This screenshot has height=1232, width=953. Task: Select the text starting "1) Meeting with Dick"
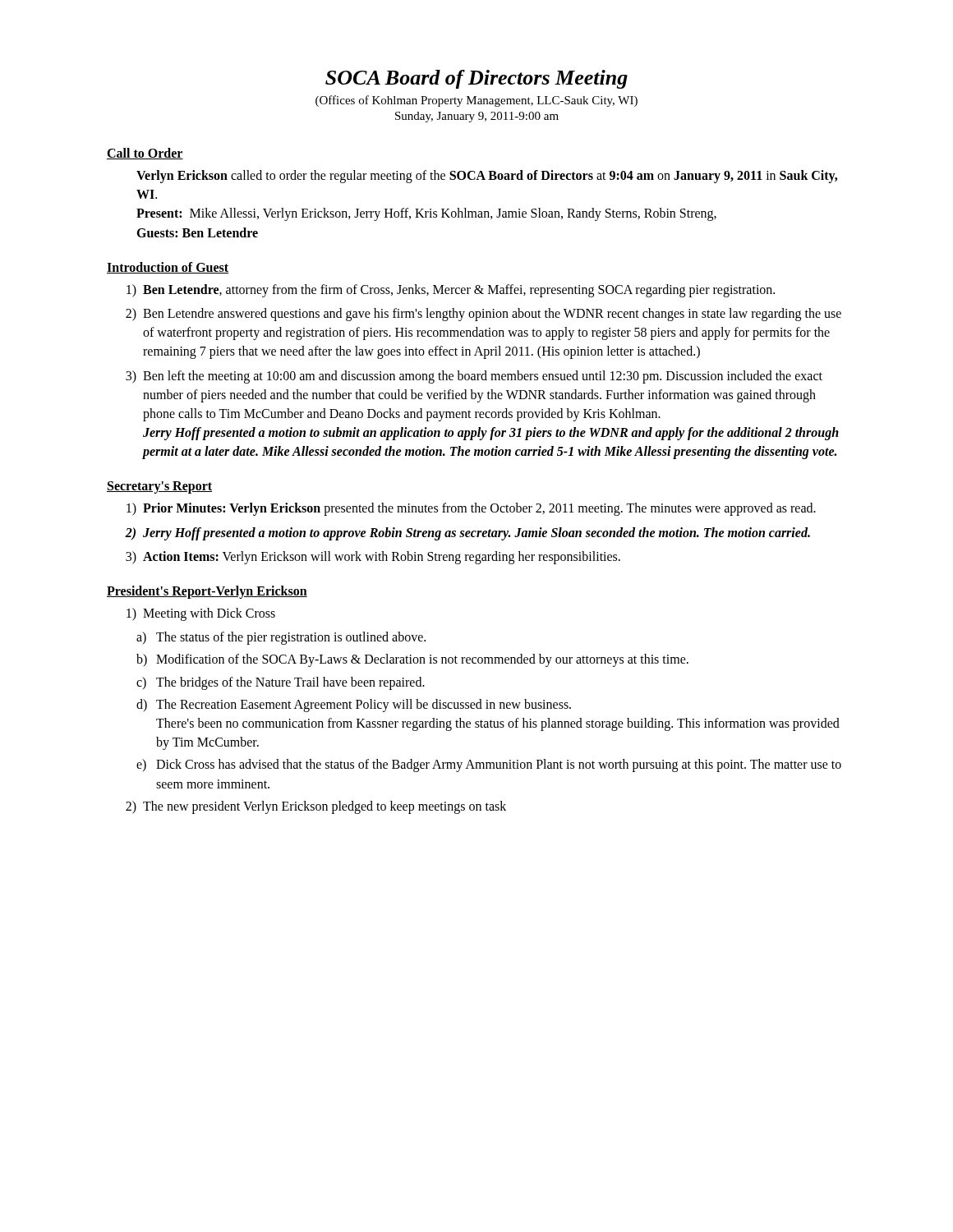201,614
